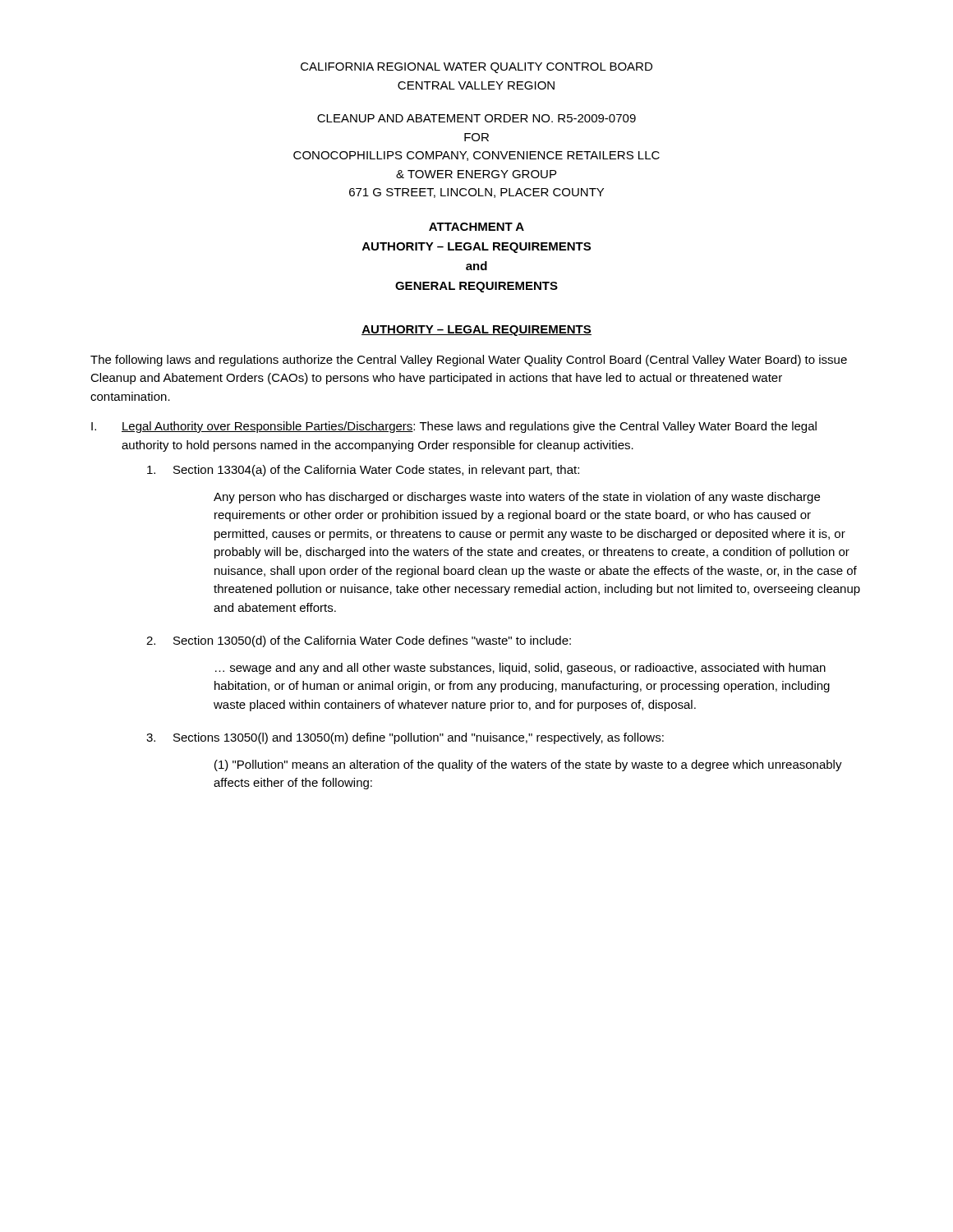Screen dimensions: 1232x953
Task: Where is the passage that starts "I. Legal Authority"?
Action: tap(454, 427)
